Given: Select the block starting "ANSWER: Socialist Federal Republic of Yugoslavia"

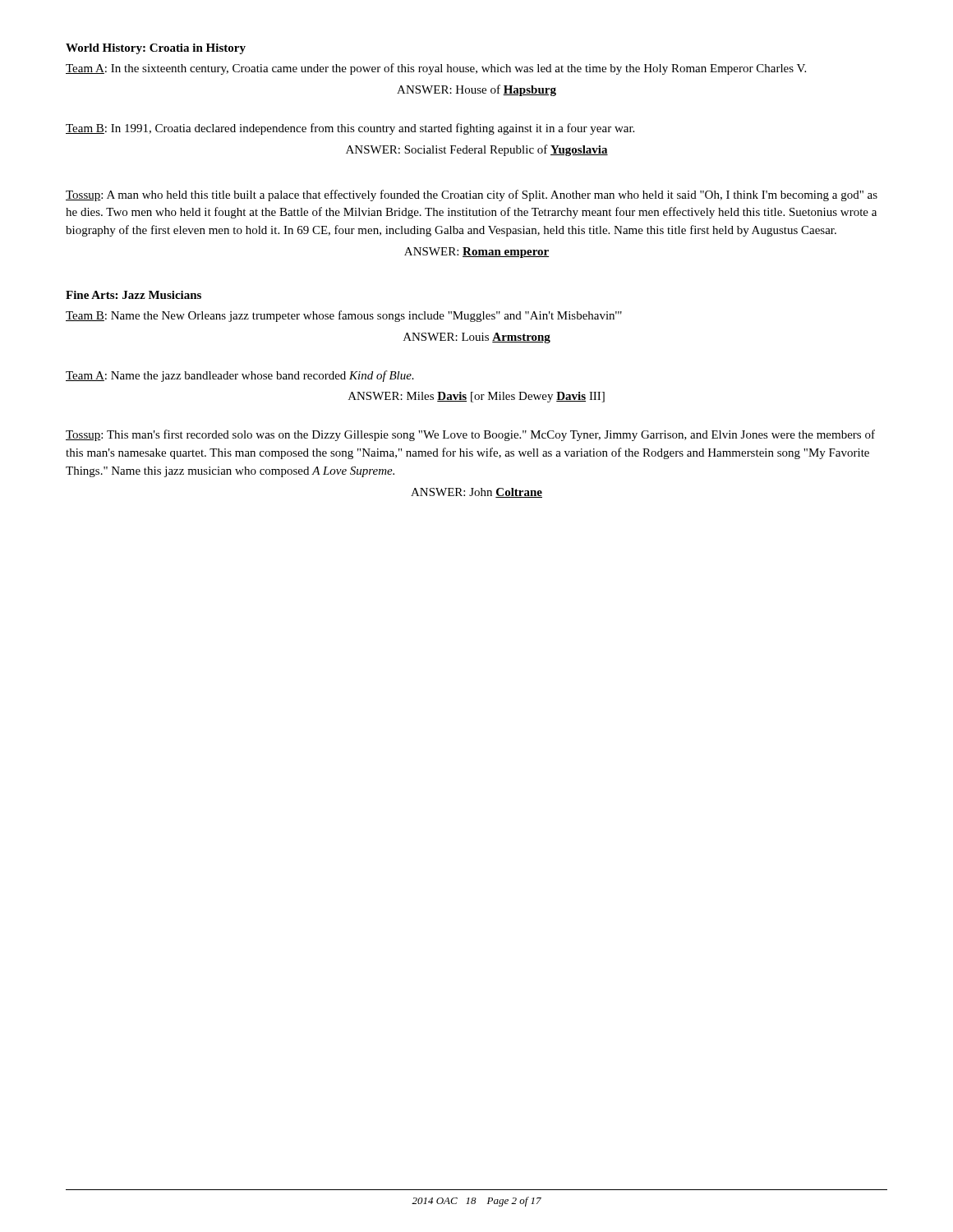Looking at the screenshot, I should point(476,149).
